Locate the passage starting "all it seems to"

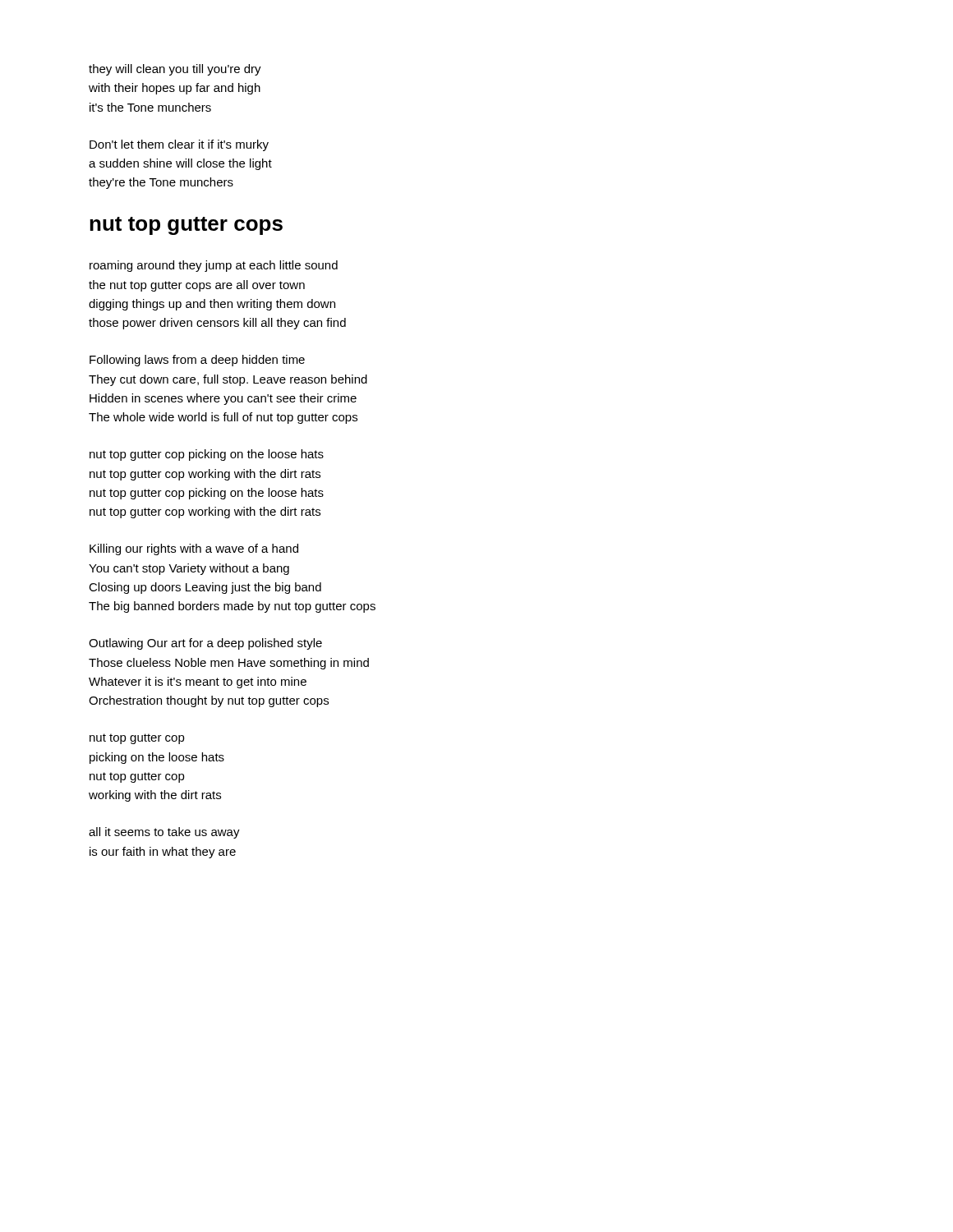tap(164, 841)
